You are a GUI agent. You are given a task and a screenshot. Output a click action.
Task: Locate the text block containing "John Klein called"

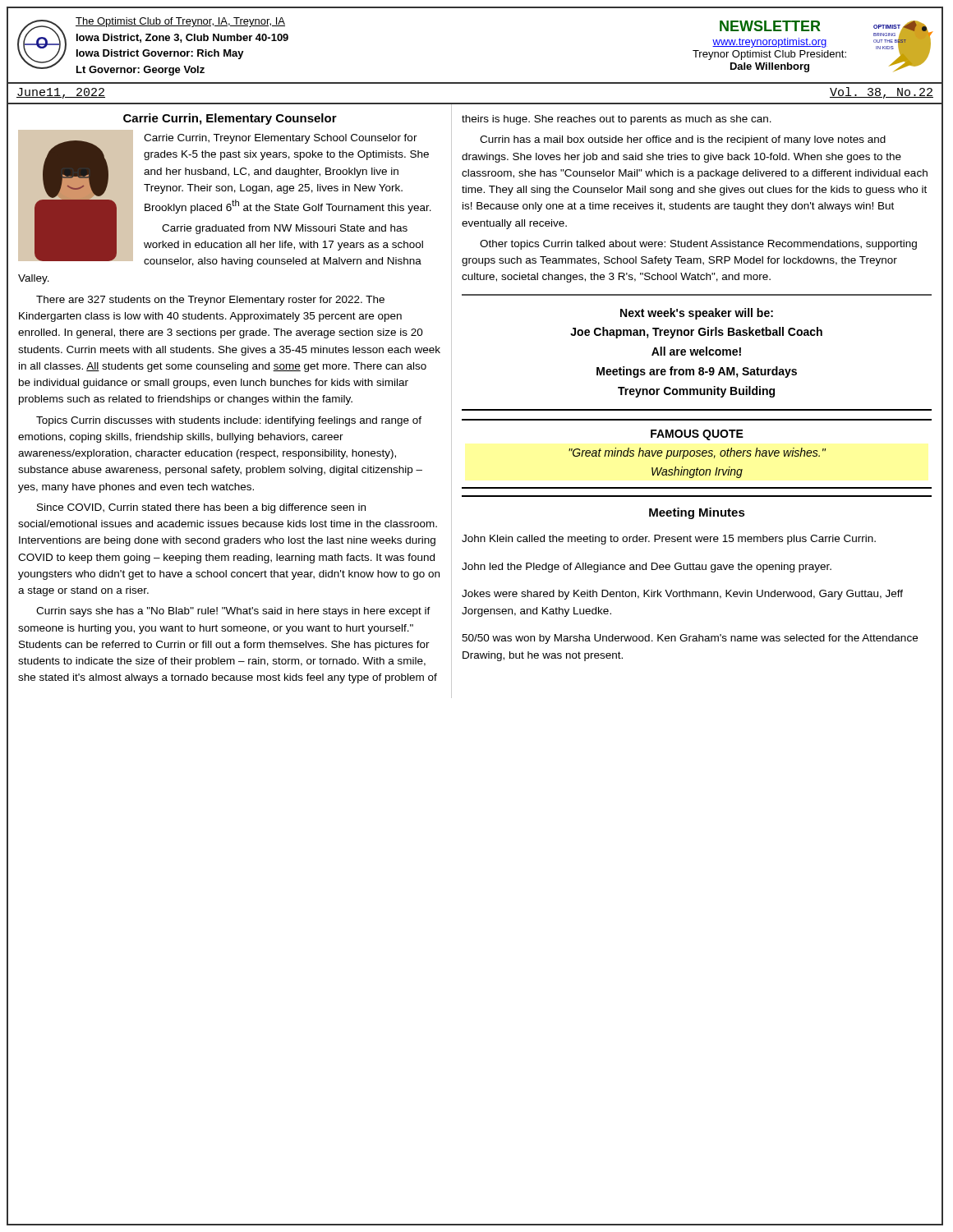[x=697, y=539]
